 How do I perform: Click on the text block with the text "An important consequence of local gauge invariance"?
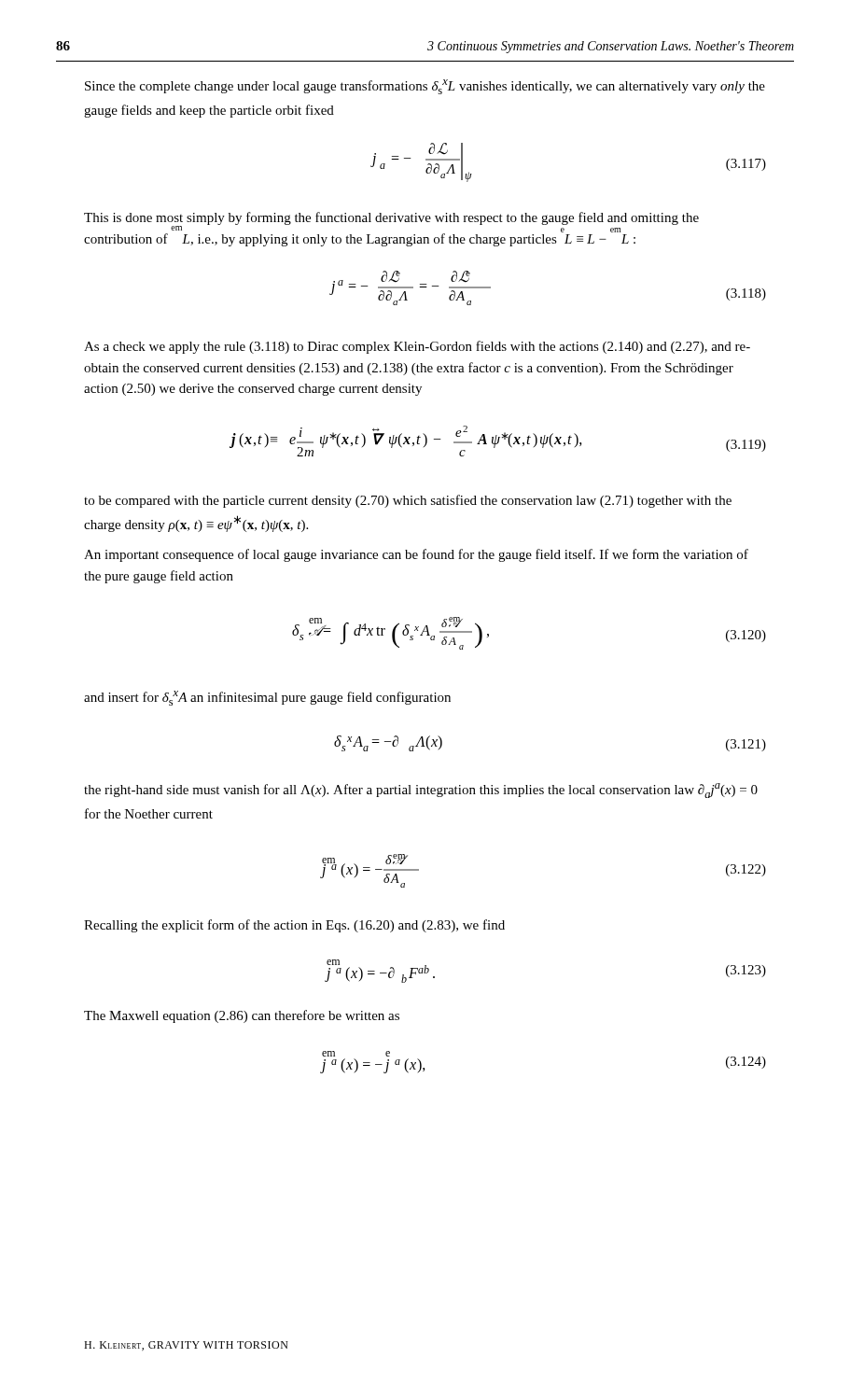(x=416, y=565)
